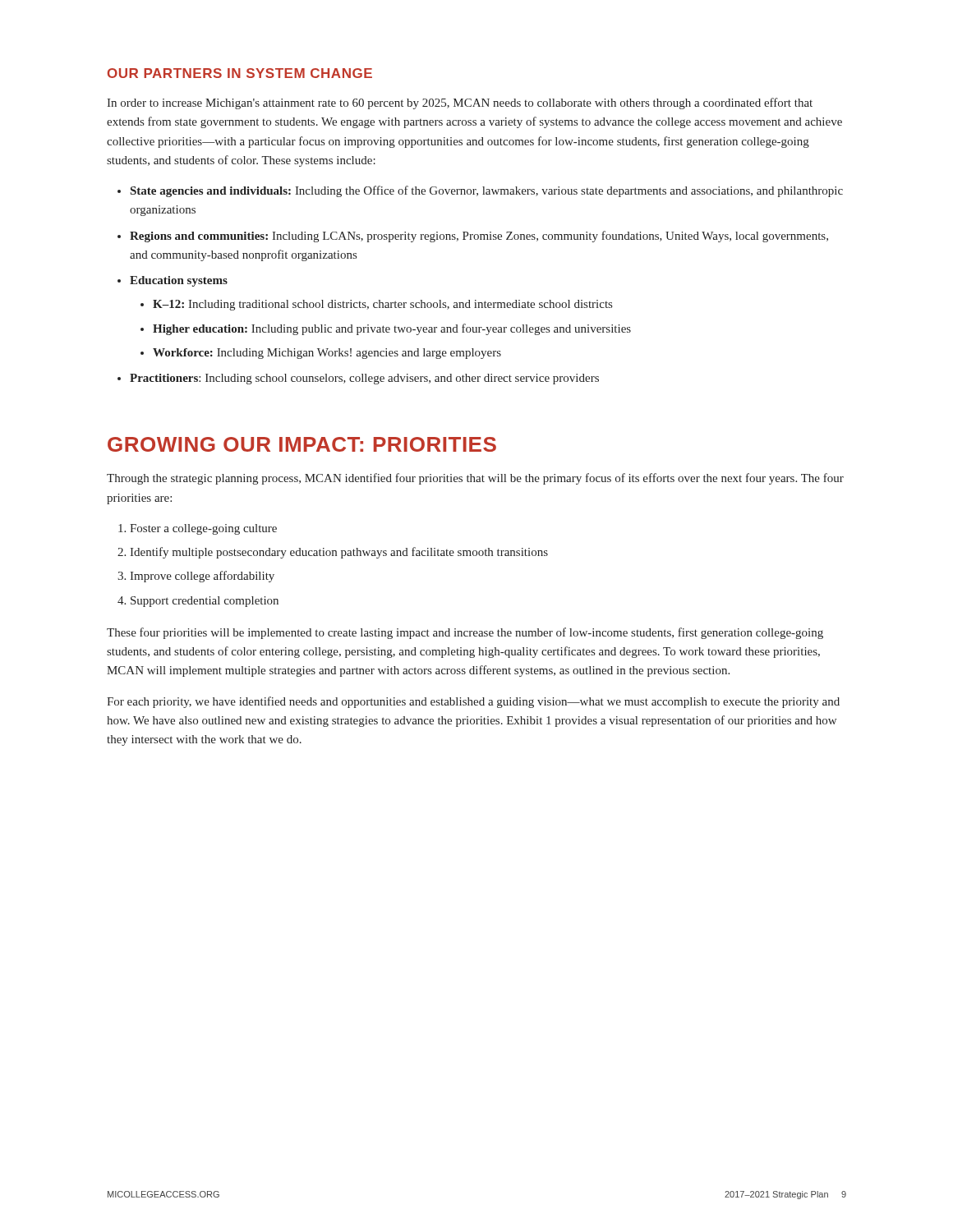The image size is (953, 1232).
Task: Select the element starting "Workforce: Including Michigan Works! agencies and large employers"
Action: [x=499, y=353]
